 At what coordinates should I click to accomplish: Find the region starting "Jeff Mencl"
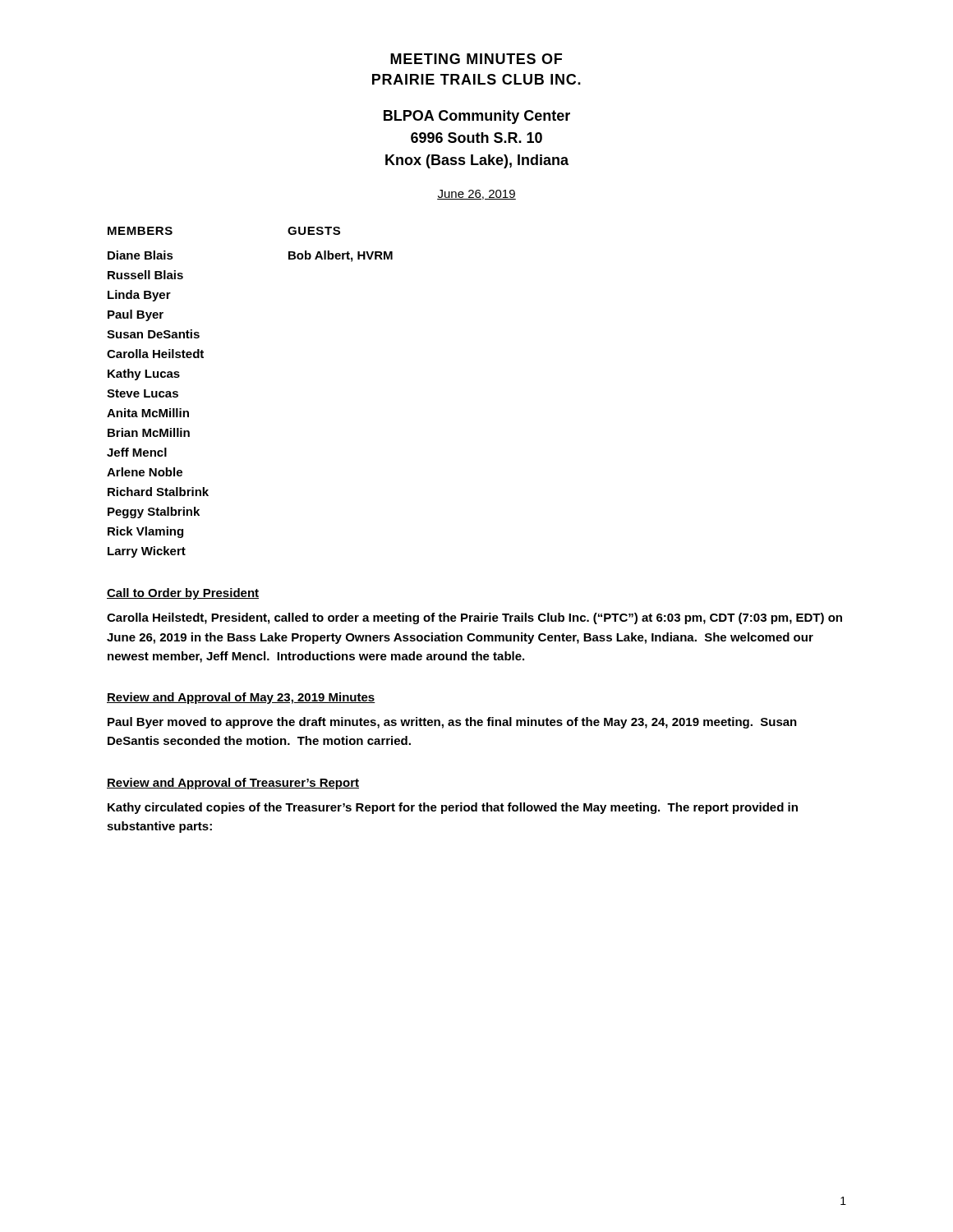(137, 452)
